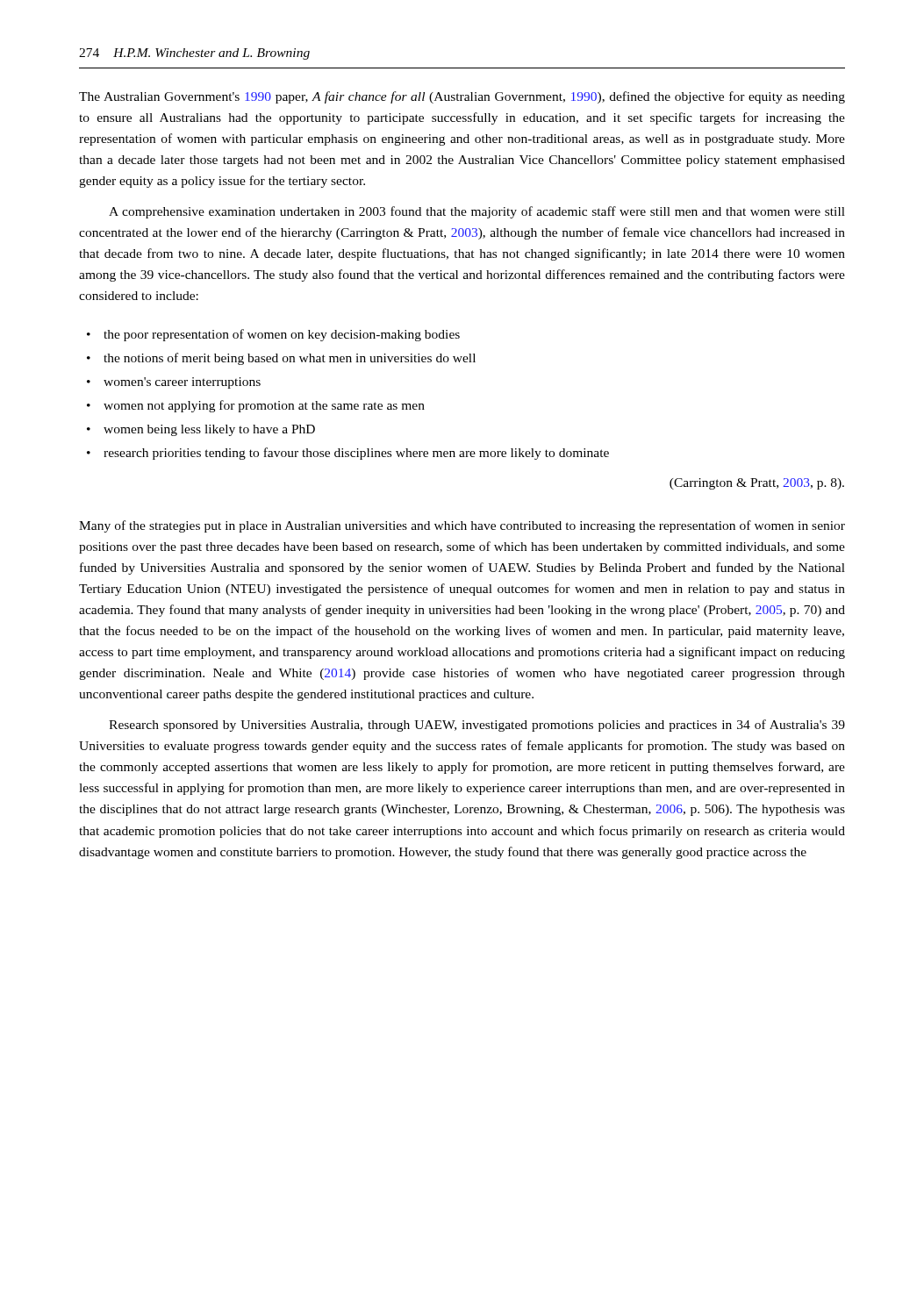
Task: Select the passage starting "women's career interruptions"
Action: coord(182,381)
